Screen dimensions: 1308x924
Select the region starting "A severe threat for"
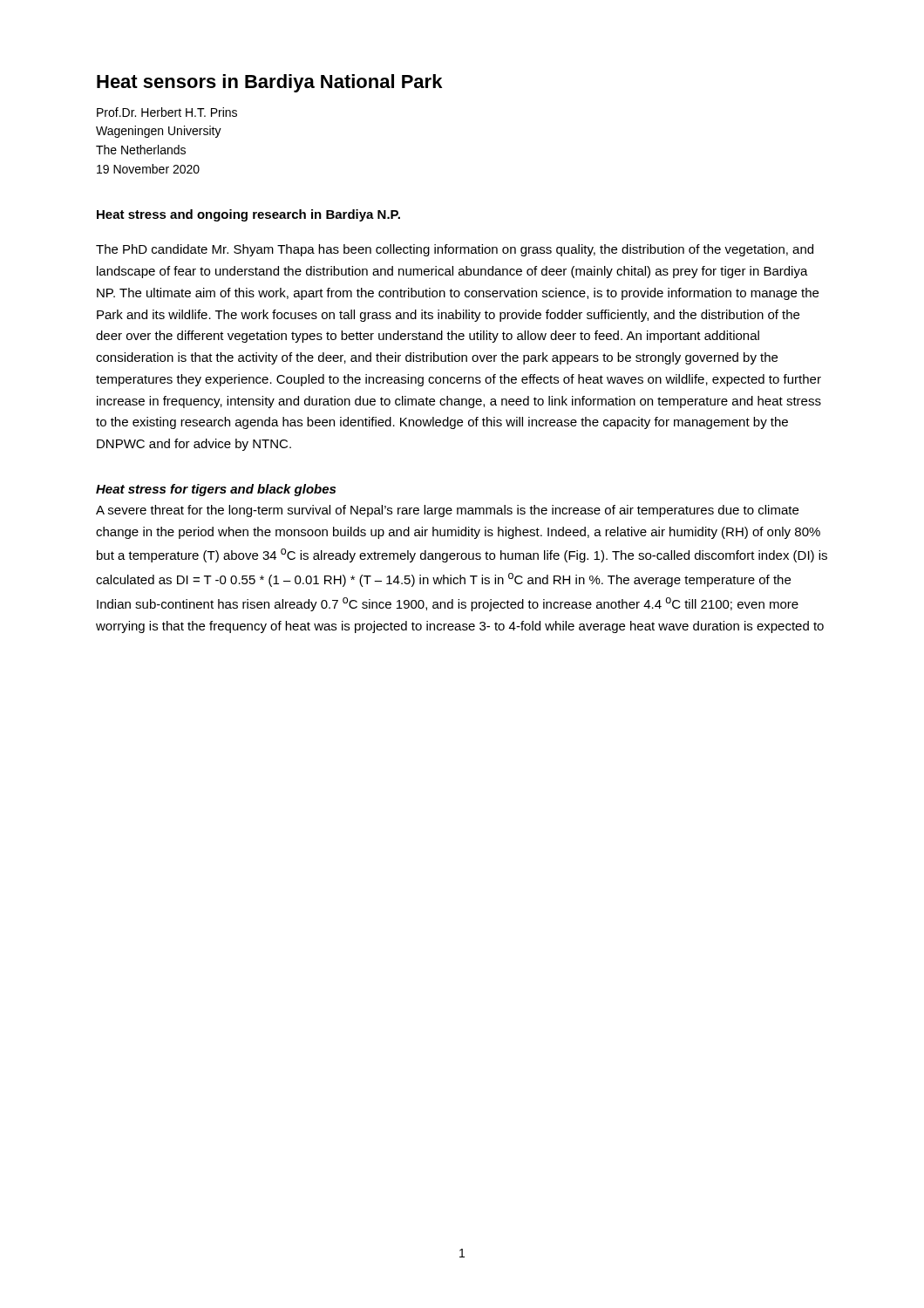(462, 568)
